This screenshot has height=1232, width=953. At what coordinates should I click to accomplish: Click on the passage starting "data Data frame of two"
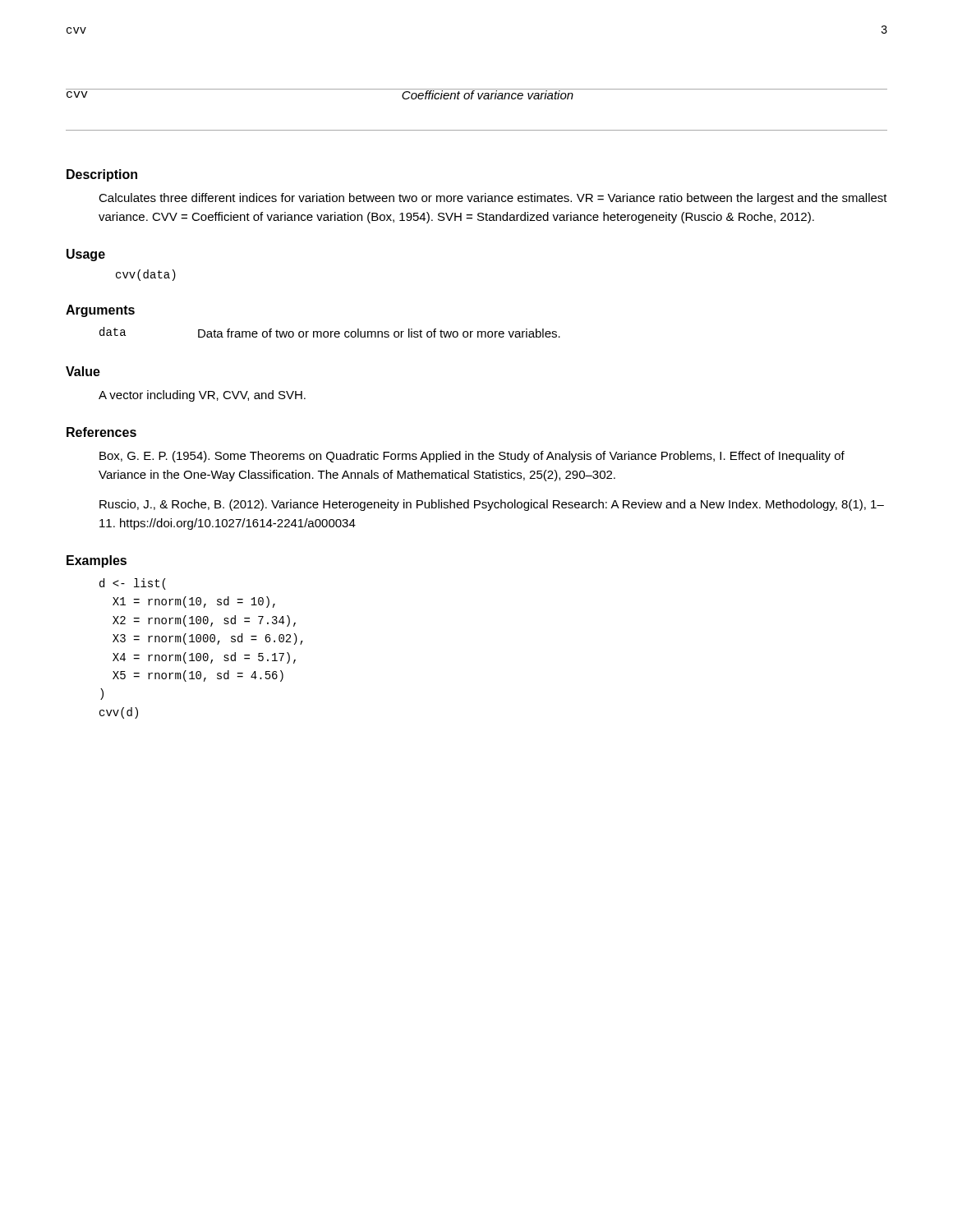[493, 334]
